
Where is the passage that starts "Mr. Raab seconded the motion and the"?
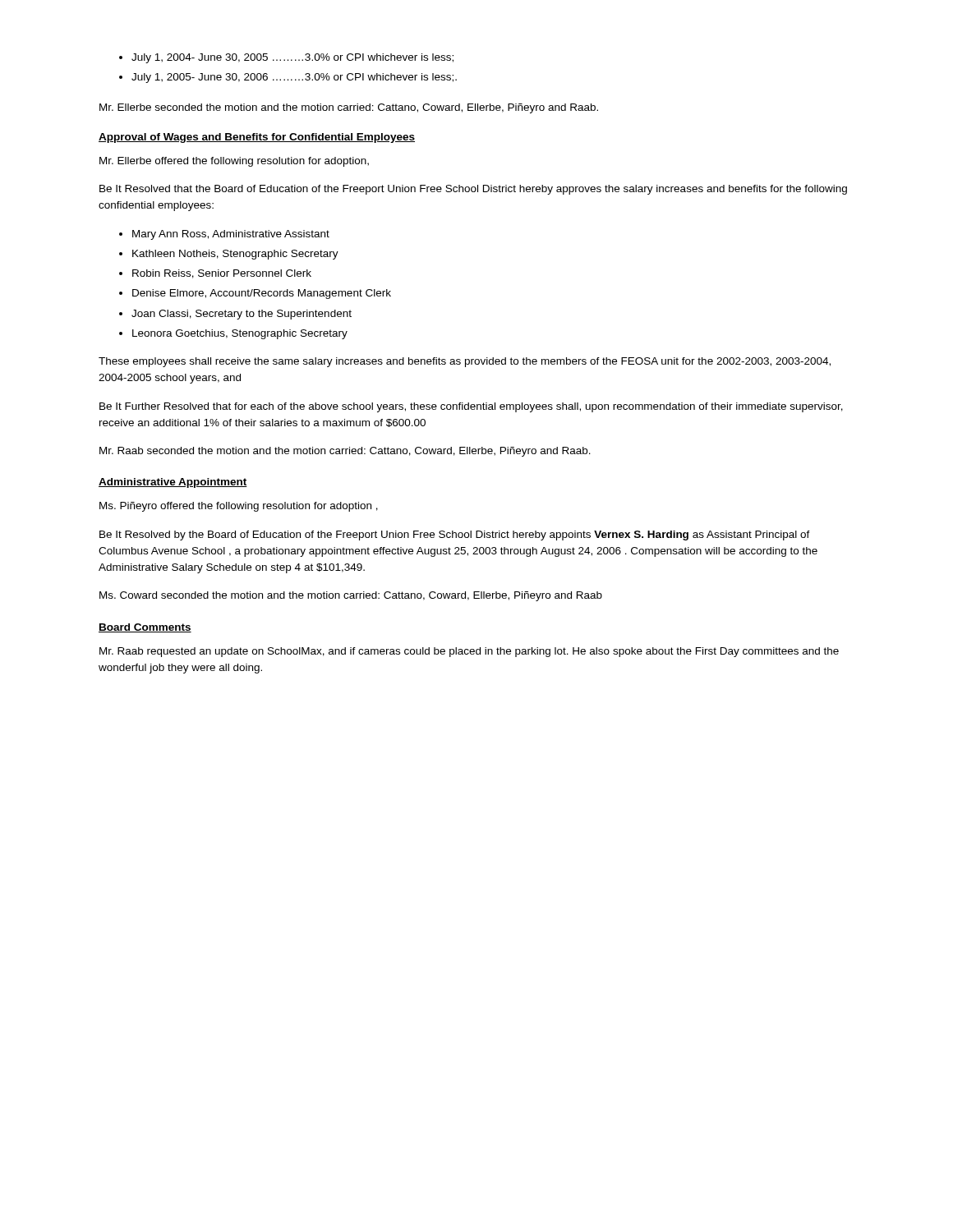[x=345, y=451]
